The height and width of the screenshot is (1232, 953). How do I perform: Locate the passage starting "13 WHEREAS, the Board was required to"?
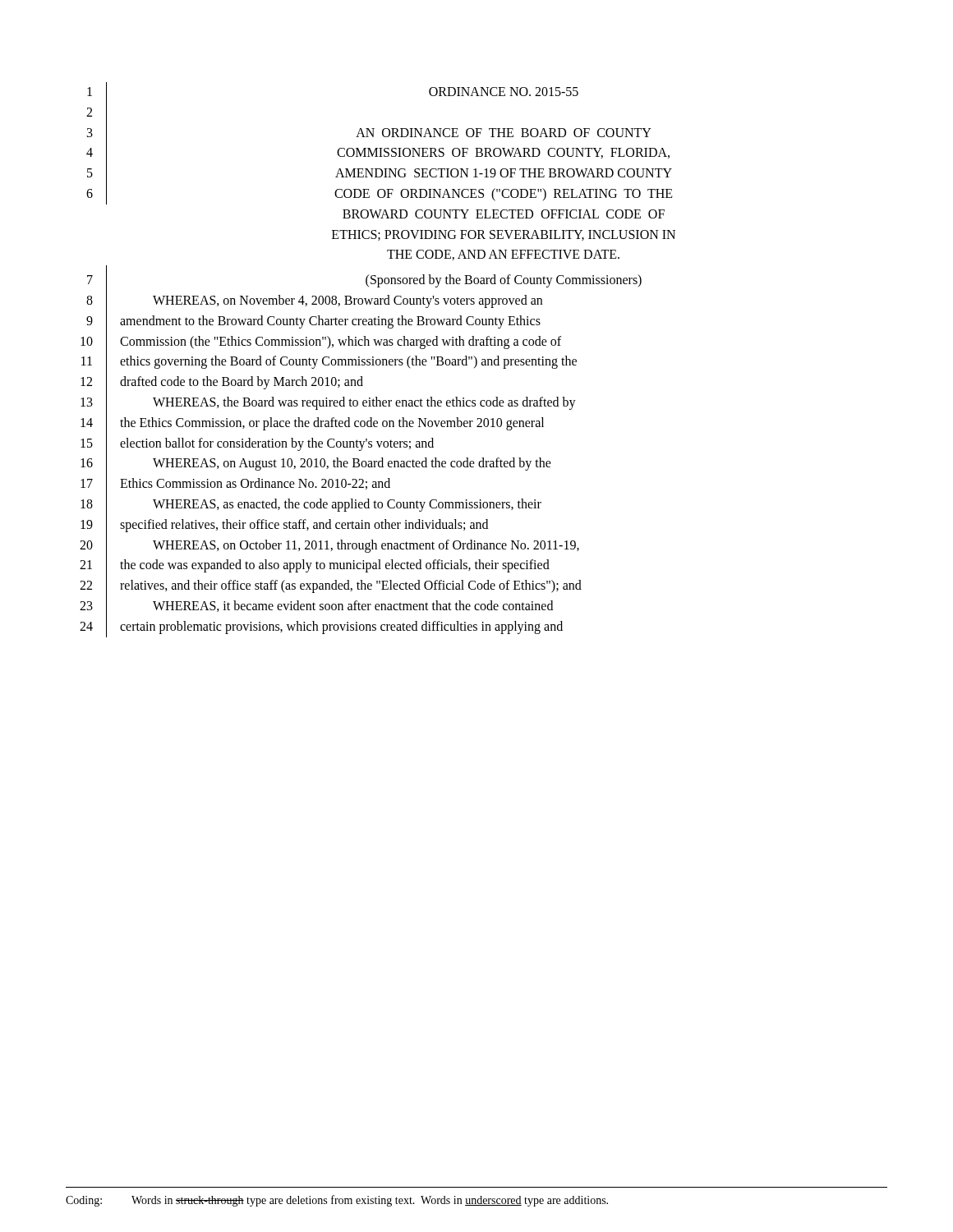(476, 403)
